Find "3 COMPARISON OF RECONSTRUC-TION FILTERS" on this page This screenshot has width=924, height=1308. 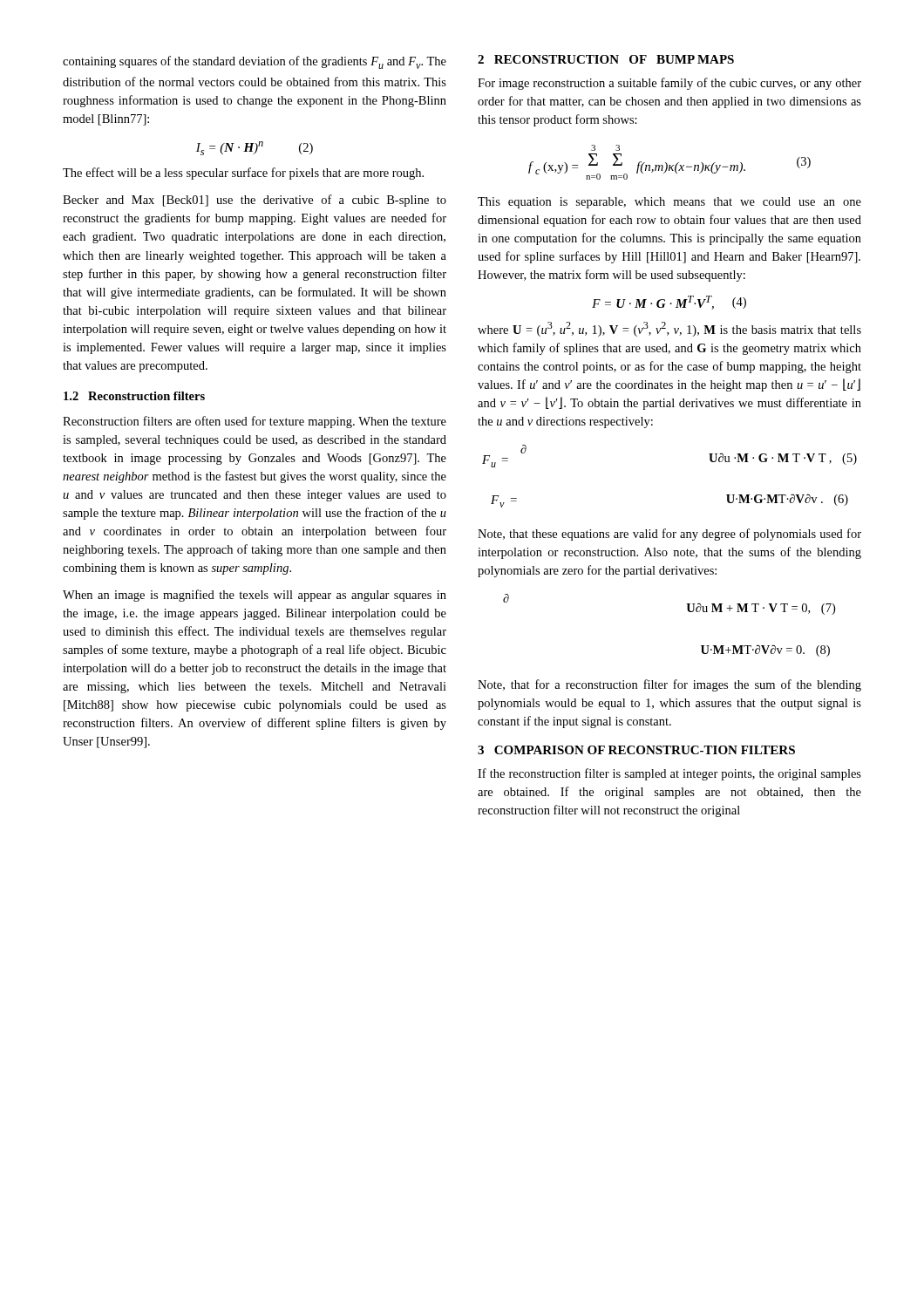(x=637, y=750)
